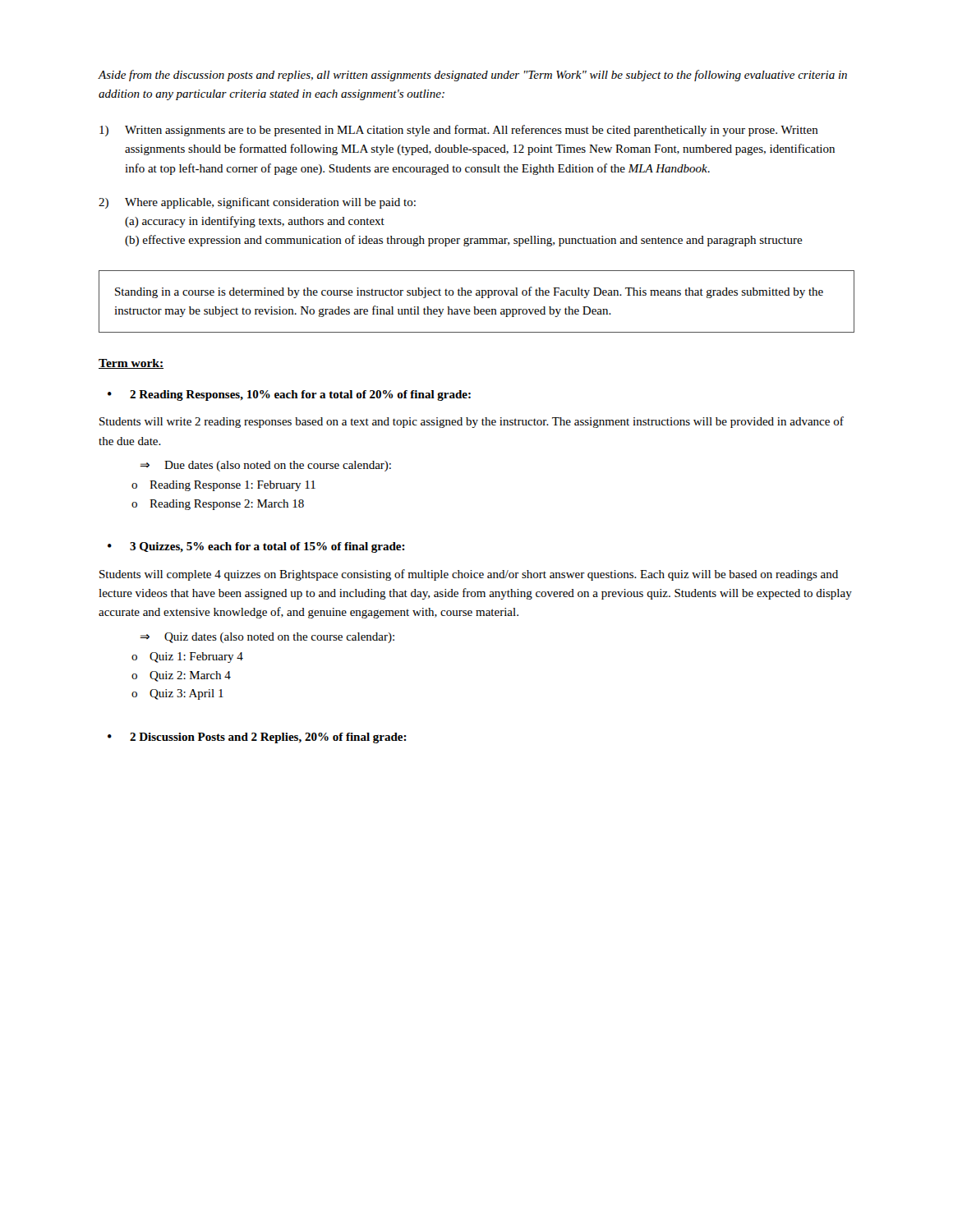953x1232 pixels.
Task: Find the list item that says "⇒ Due dates (also noted on"
Action: click(265, 466)
